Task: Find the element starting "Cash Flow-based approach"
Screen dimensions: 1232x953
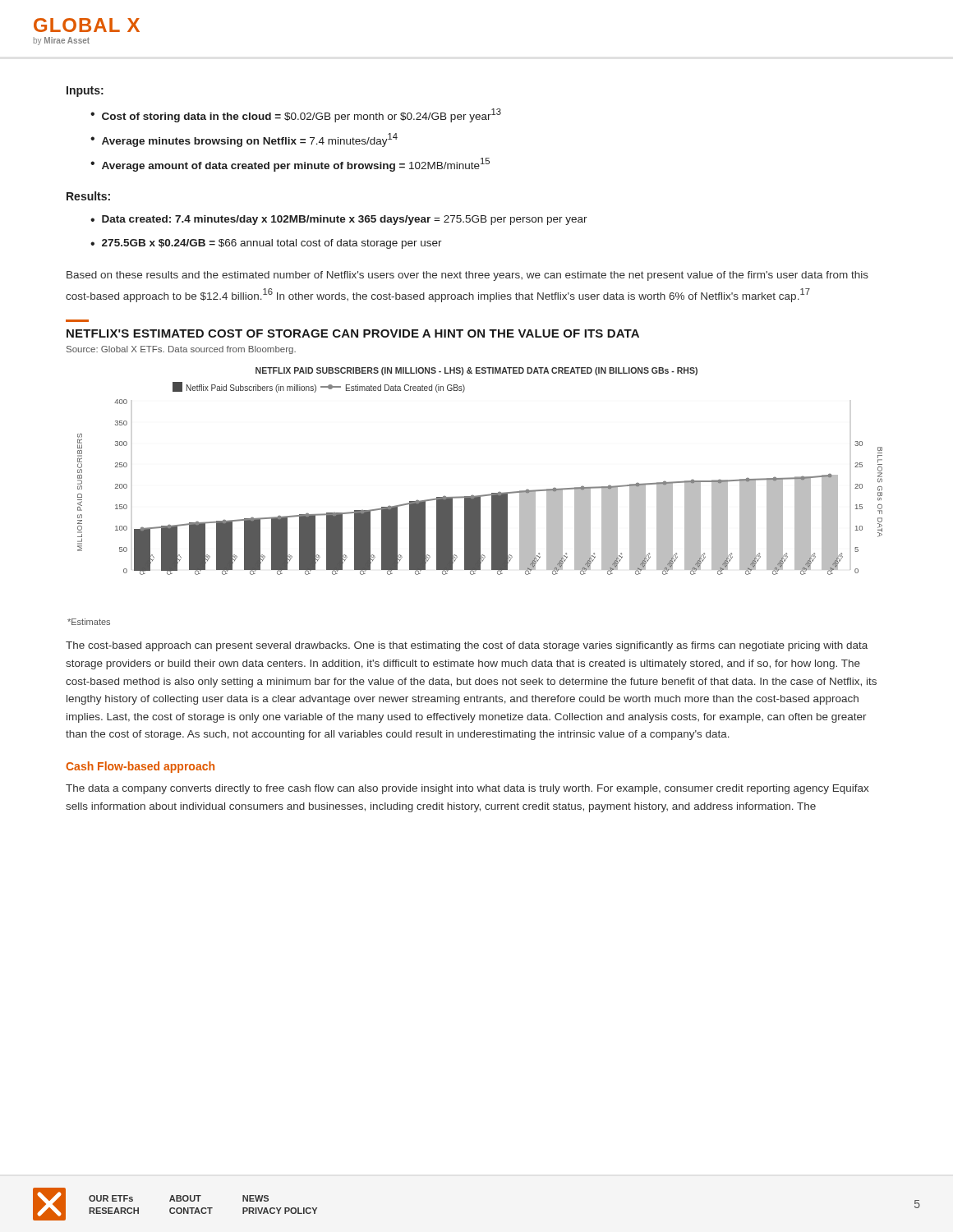Action: click(141, 766)
